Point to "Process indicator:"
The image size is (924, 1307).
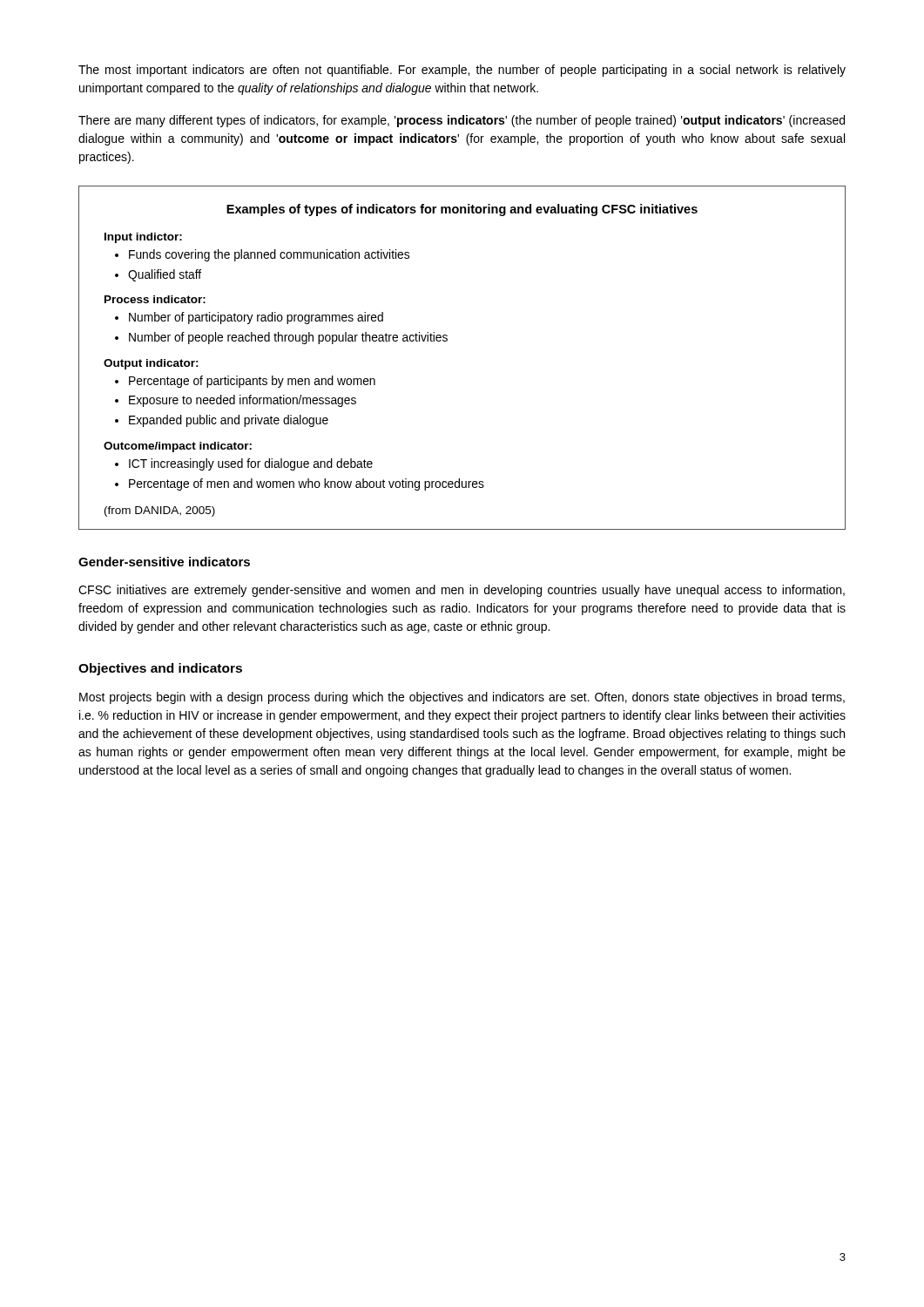pyautogui.click(x=155, y=300)
